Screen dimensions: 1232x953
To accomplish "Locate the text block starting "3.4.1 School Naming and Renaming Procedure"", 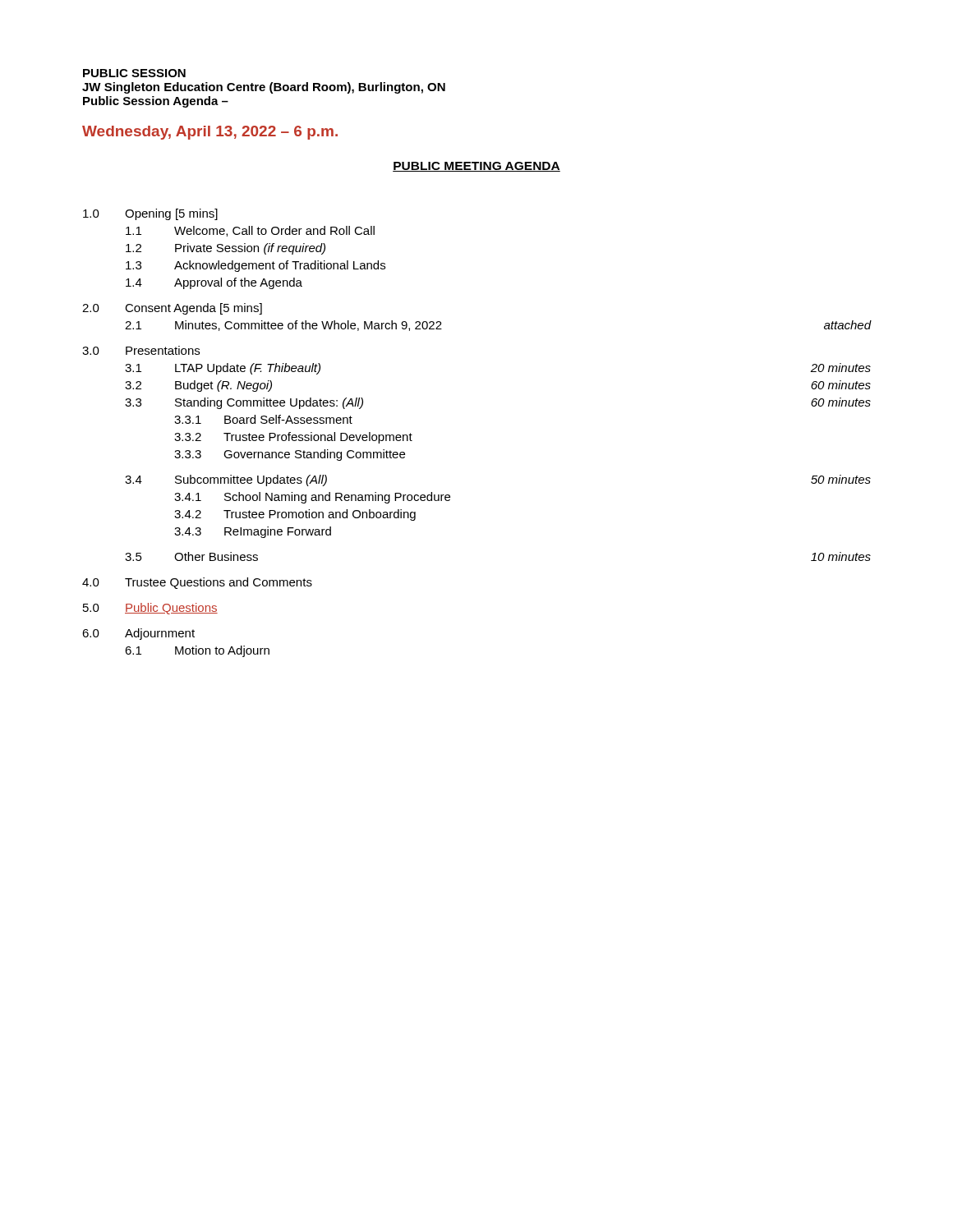I will pos(312,498).
